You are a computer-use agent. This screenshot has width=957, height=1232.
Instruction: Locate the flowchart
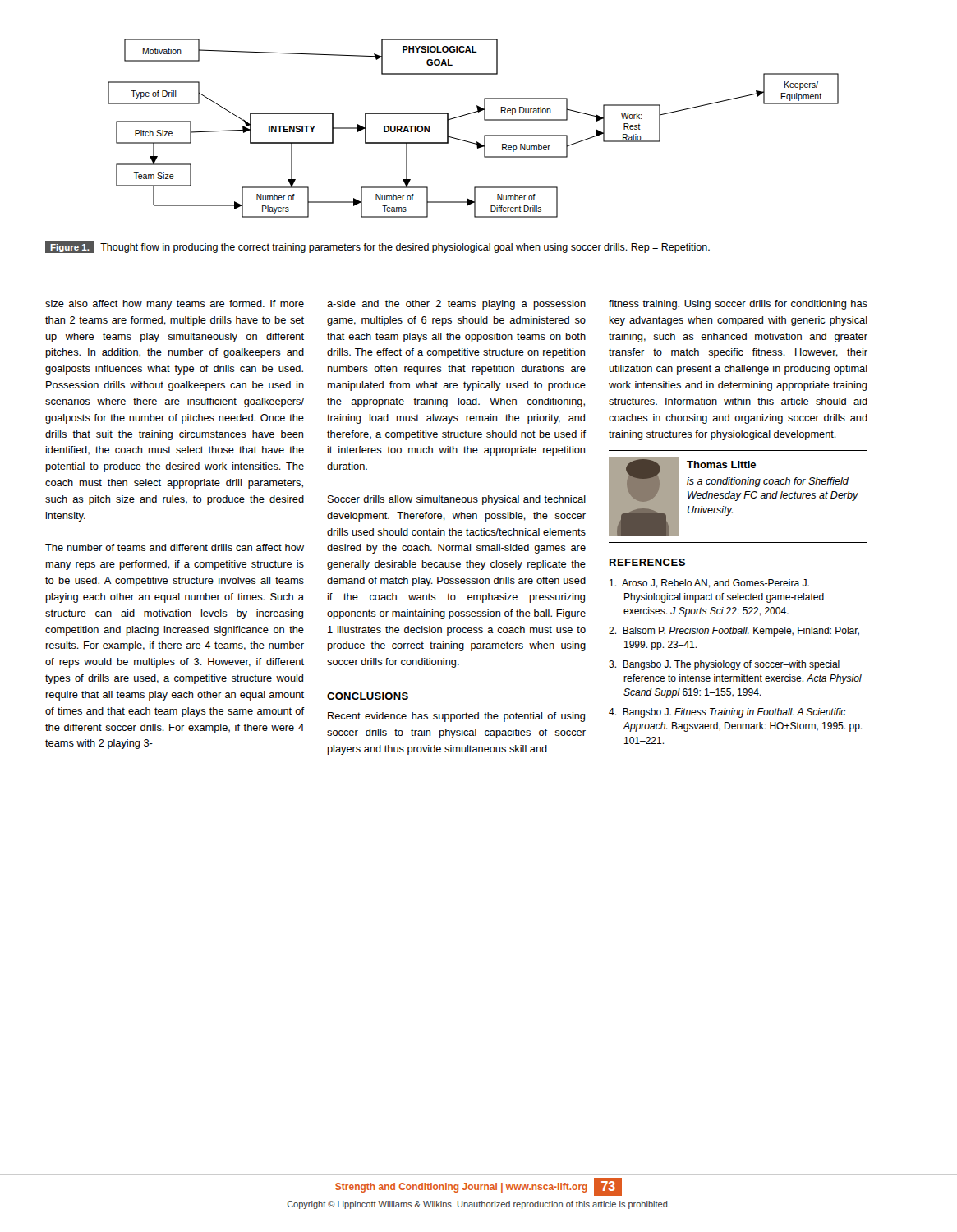[476, 137]
